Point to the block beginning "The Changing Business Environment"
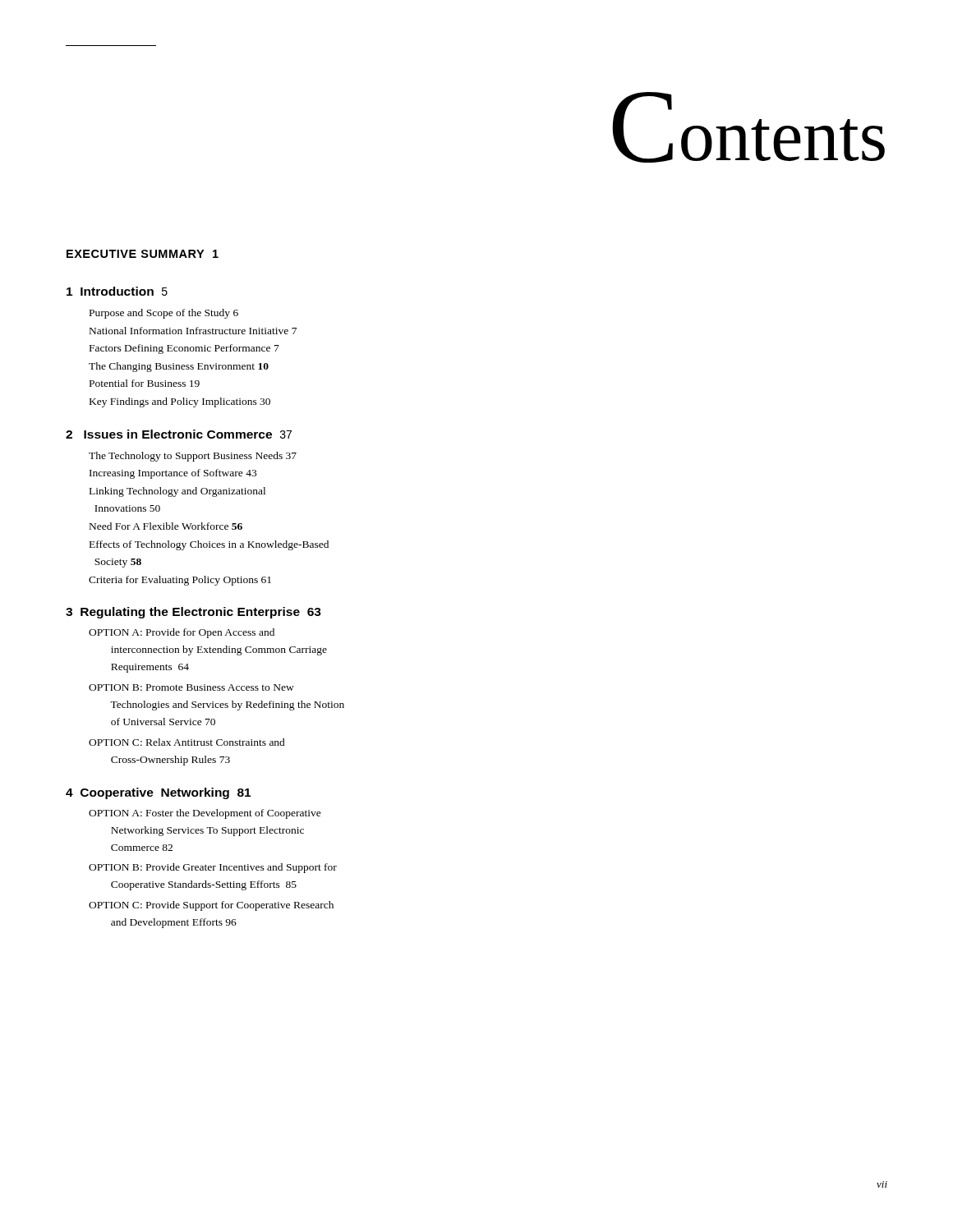Image resolution: width=953 pixels, height=1232 pixels. click(x=179, y=366)
